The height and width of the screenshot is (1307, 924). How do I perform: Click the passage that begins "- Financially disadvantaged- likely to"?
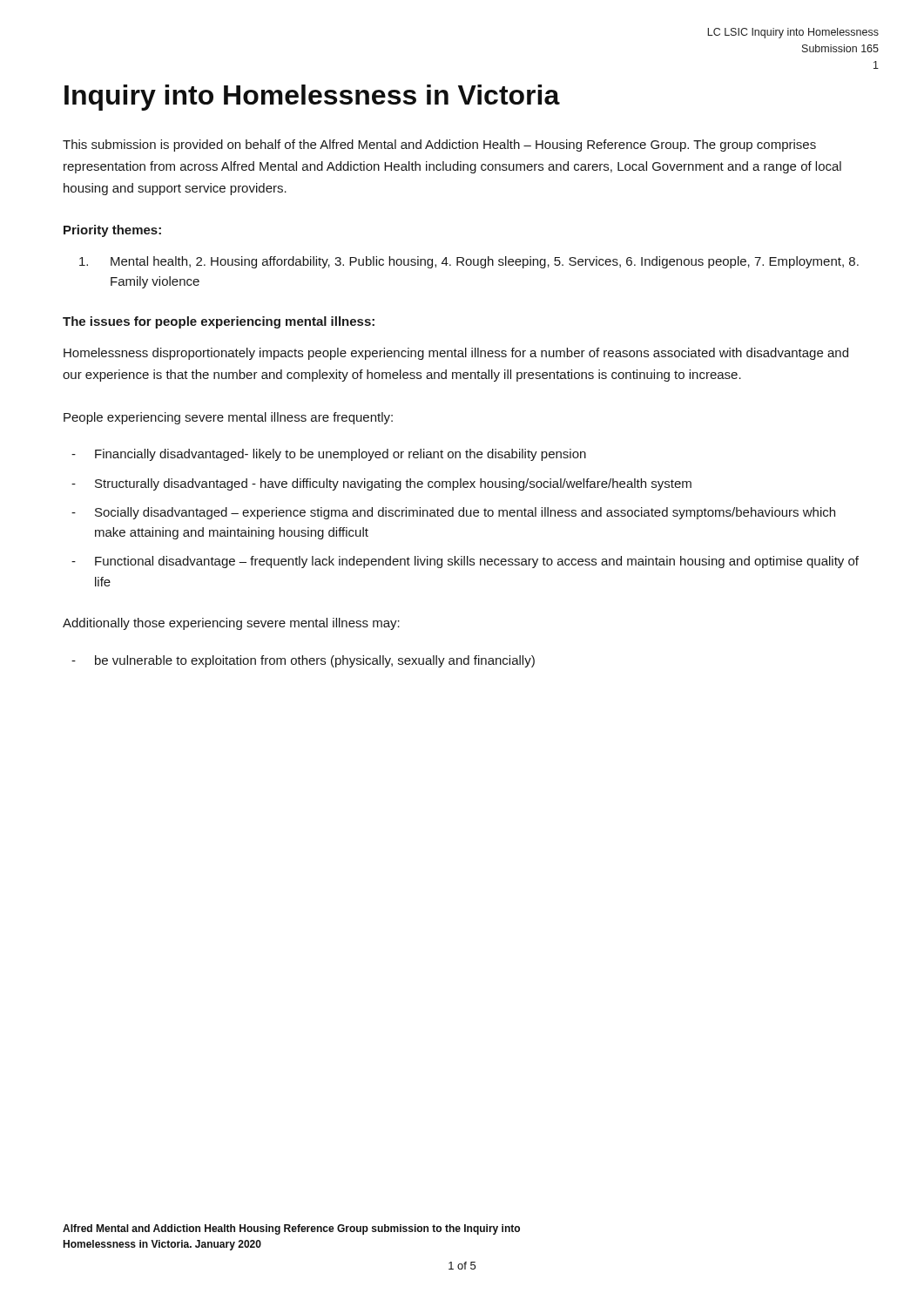pyautogui.click(x=329, y=454)
